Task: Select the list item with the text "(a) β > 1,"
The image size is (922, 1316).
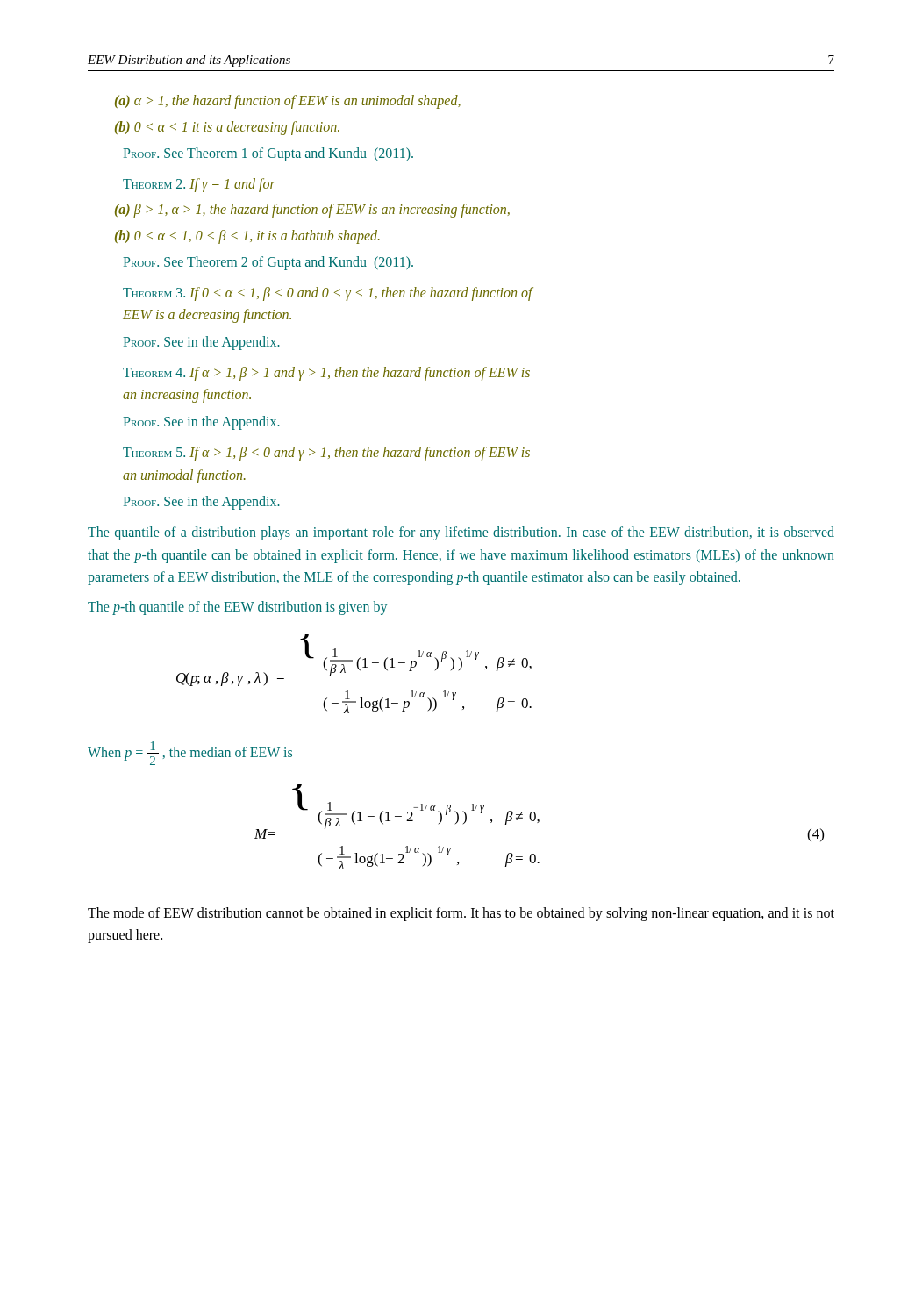Action: (312, 209)
